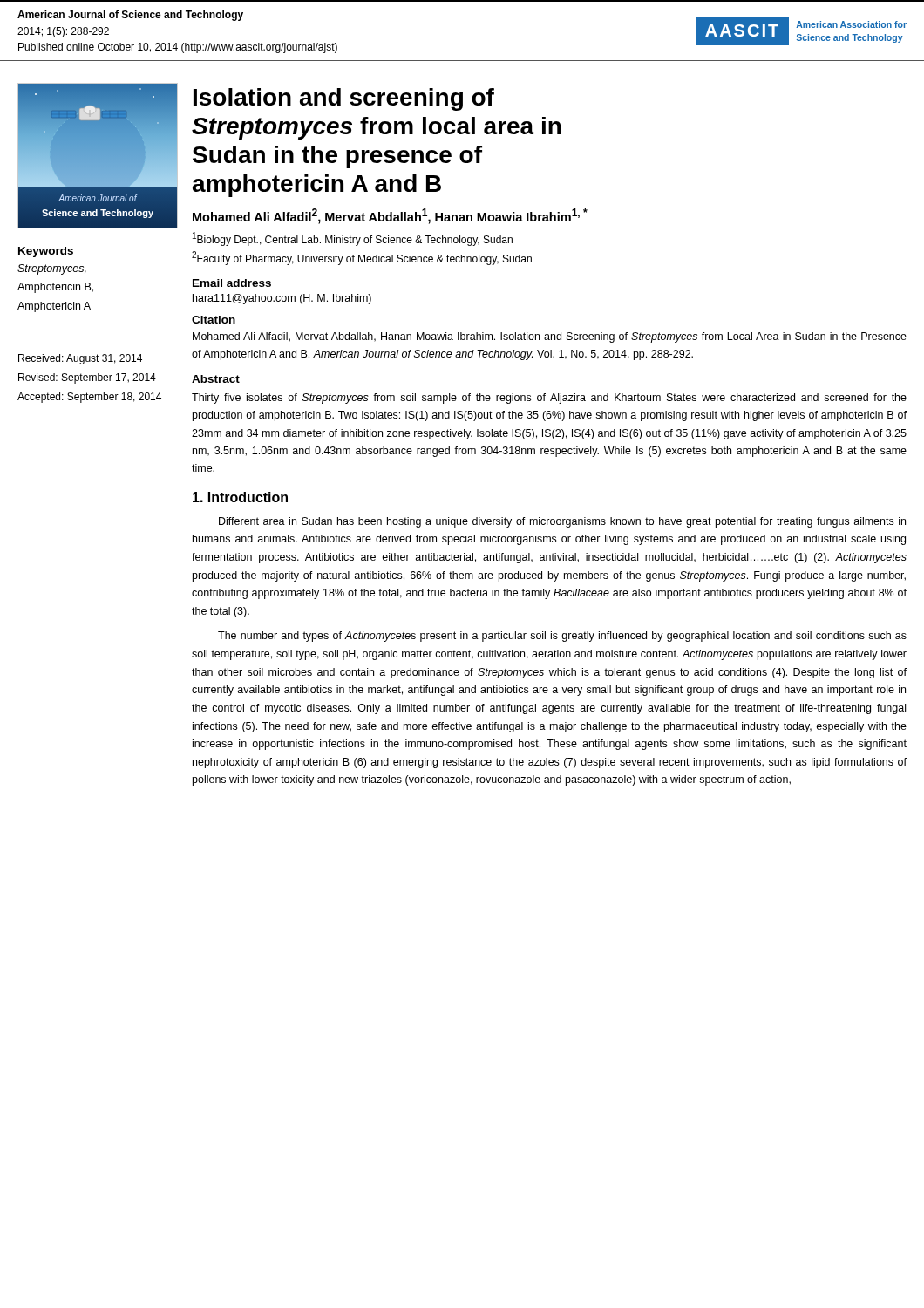Click the passage that begins "Thirty five isolates"
Screen dimensions: 1308x924
549,433
